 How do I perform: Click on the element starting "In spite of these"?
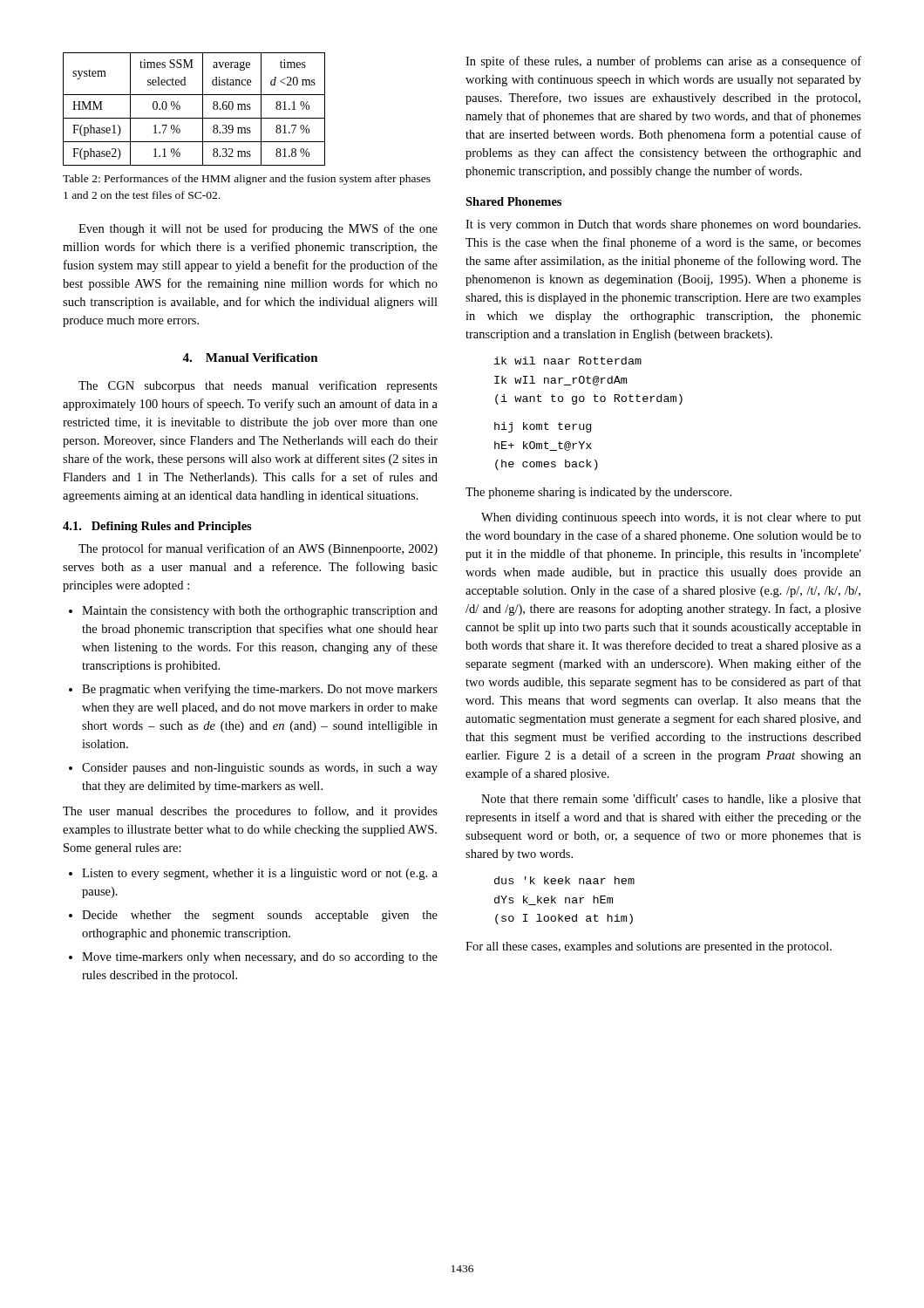click(663, 116)
